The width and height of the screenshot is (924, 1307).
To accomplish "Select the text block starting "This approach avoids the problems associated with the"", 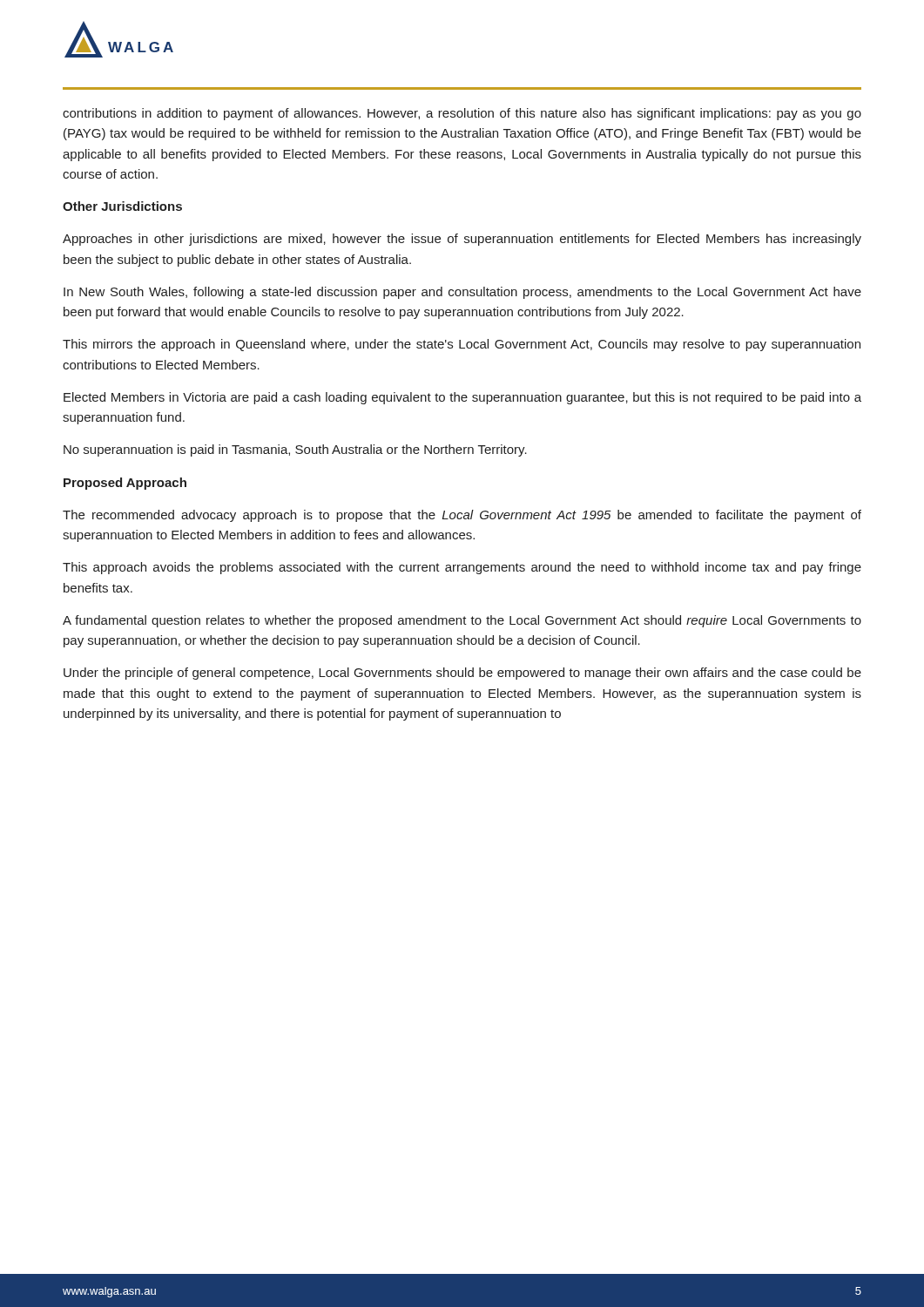I will pos(462,577).
